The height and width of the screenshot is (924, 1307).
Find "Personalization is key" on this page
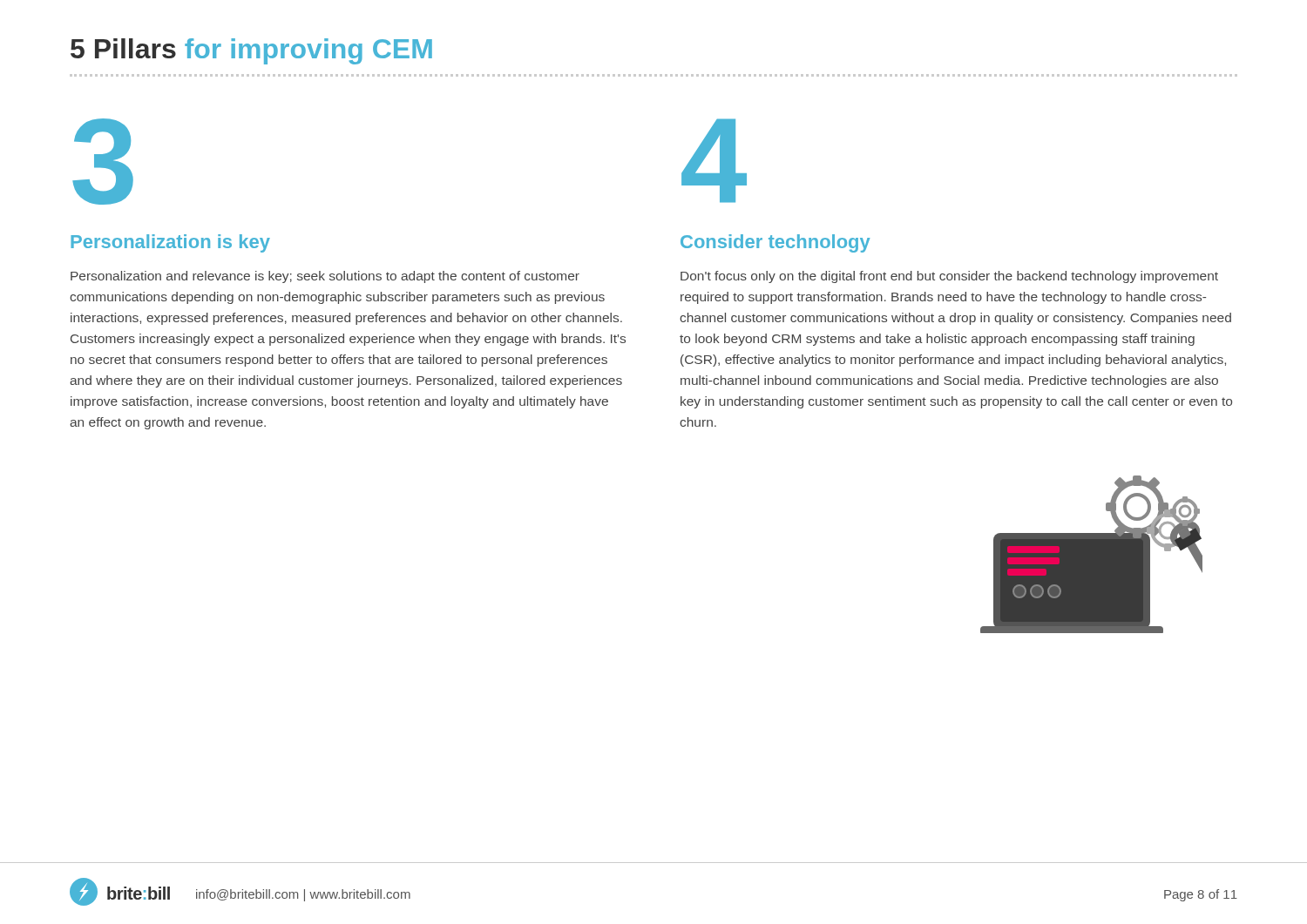(x=170, y=242)
